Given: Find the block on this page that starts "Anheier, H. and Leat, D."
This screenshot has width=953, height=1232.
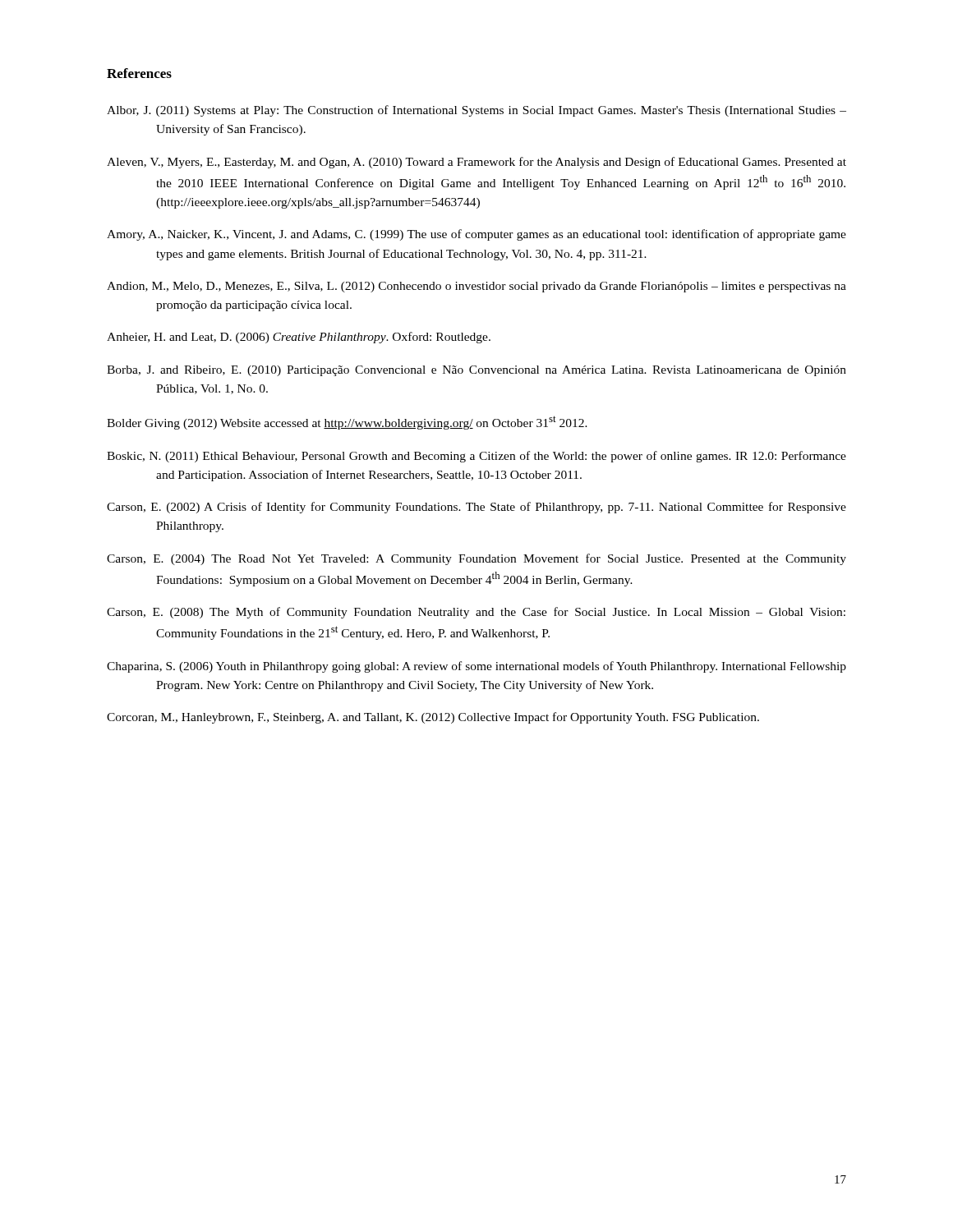Looking at the screenshot, I should [299, 337].
